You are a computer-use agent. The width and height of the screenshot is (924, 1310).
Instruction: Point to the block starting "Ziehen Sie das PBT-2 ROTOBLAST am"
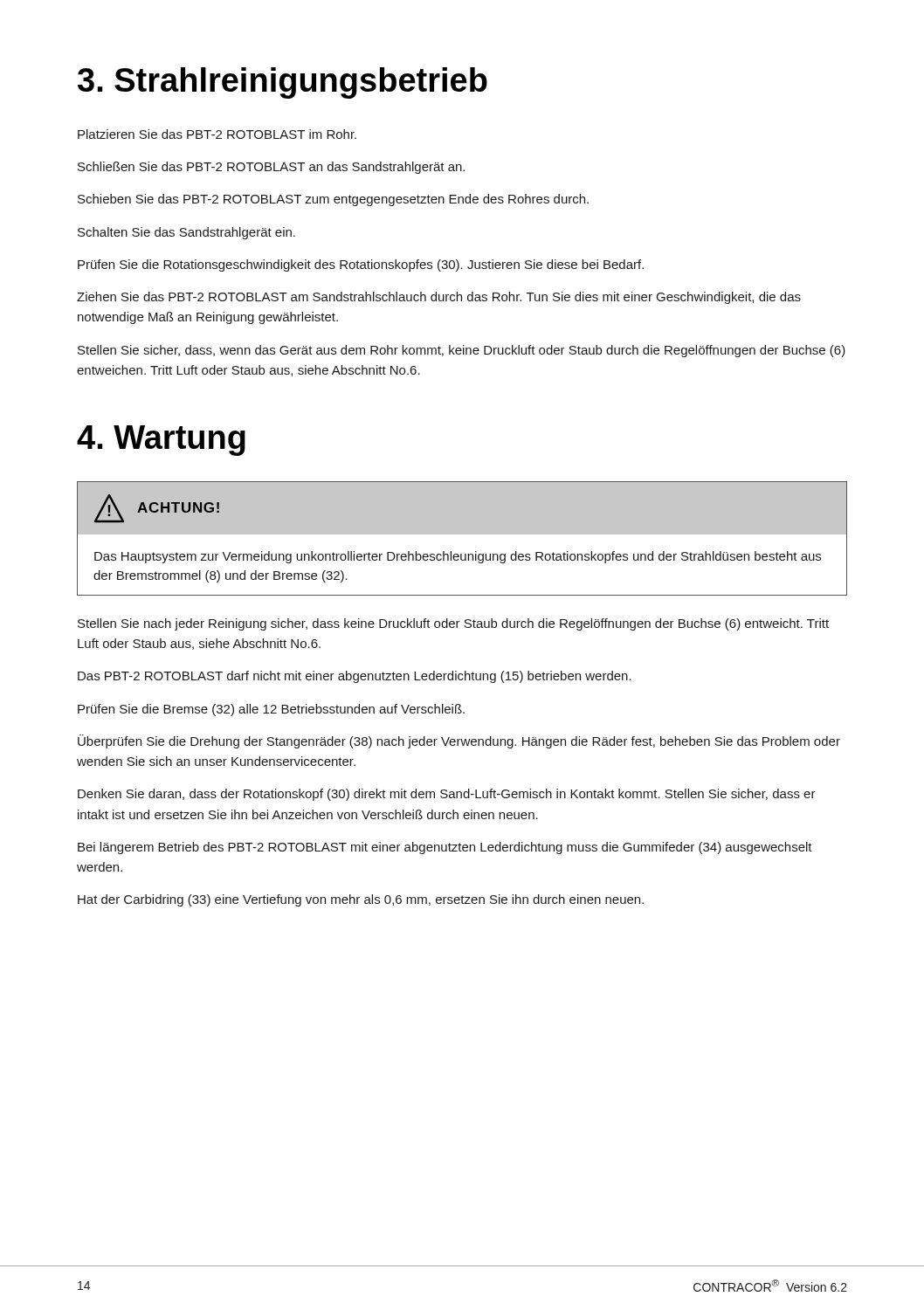(439, 307)
